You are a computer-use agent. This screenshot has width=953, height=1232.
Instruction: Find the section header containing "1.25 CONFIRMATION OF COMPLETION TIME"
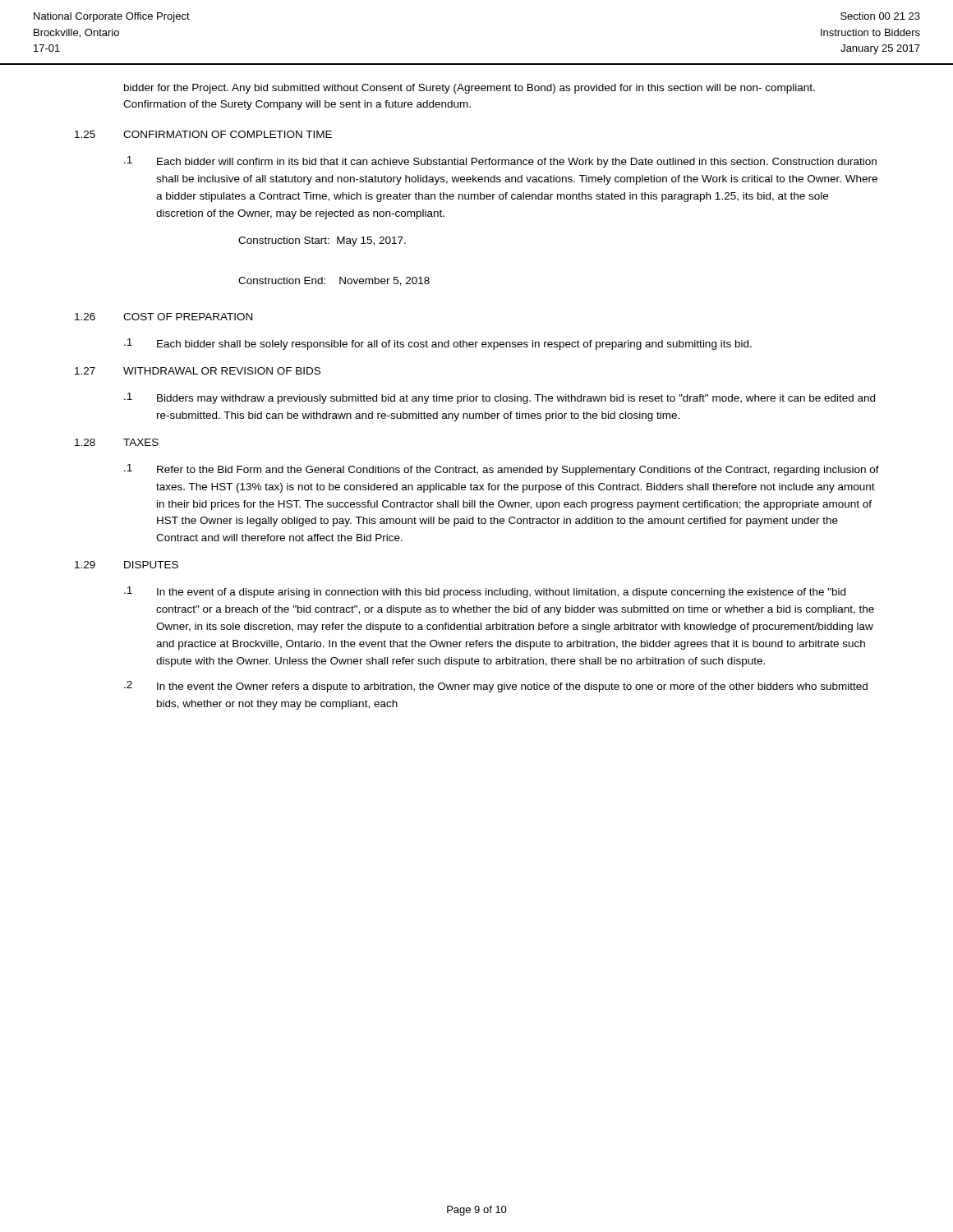click(x=203, y=139)
